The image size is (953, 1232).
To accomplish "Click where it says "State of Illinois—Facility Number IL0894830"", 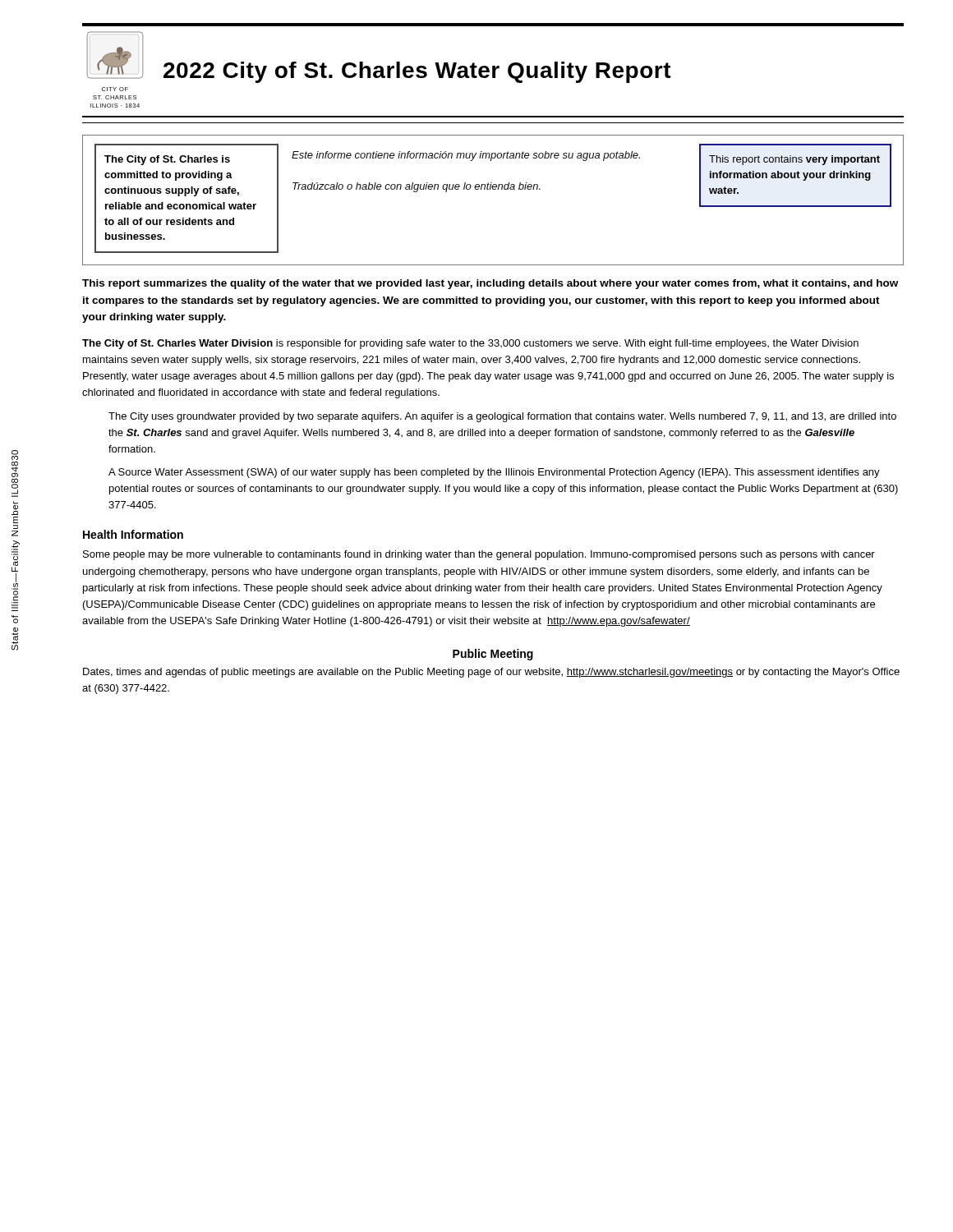I will tap(15, 550).
